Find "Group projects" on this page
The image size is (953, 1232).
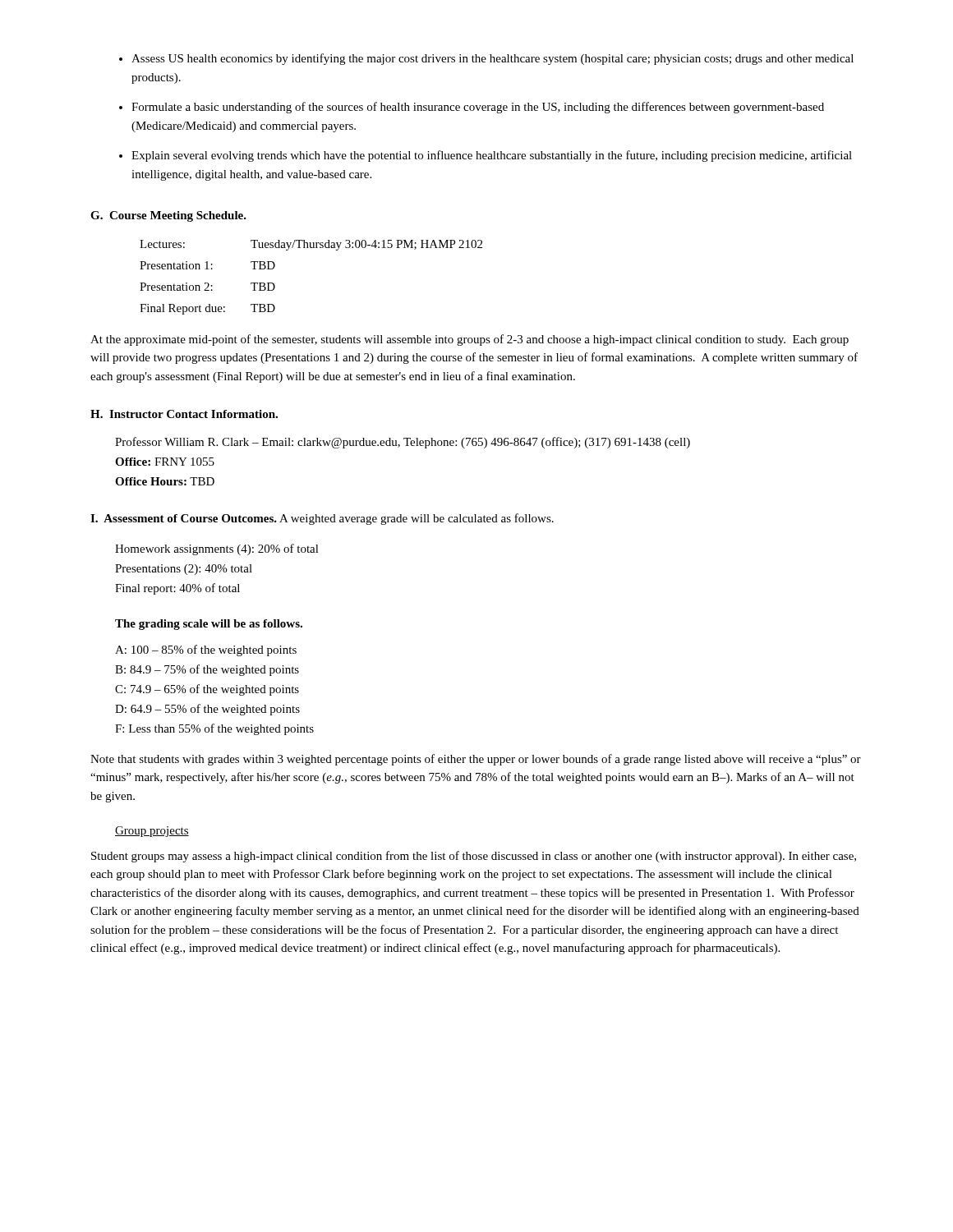point(152,830)
